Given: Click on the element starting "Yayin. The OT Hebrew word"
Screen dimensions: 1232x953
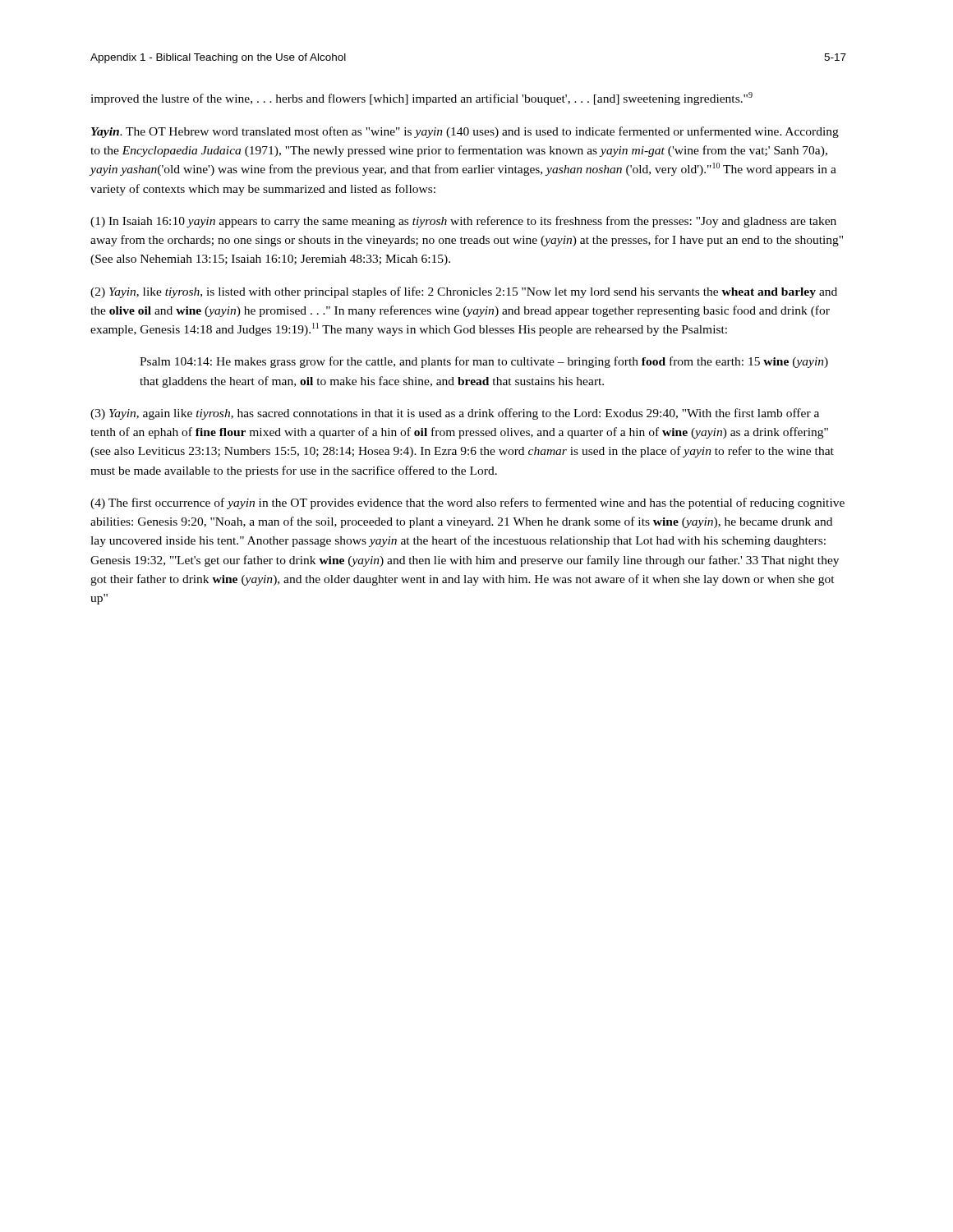Looking at the screenshot, I should pyautogui.click(x=464, y=159).
